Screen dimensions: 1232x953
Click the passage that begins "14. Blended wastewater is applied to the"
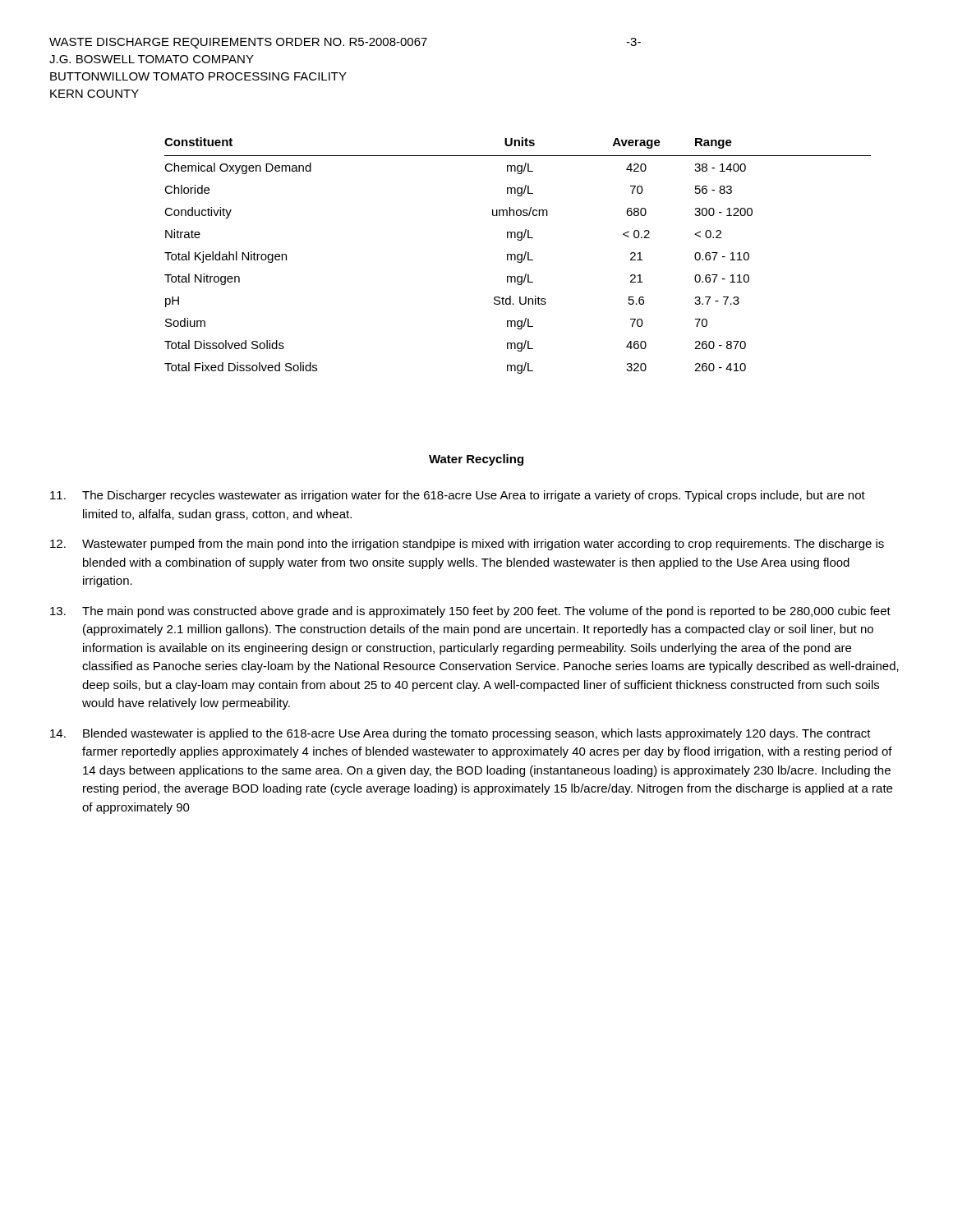pyautogui.click(x=476, y=770)
